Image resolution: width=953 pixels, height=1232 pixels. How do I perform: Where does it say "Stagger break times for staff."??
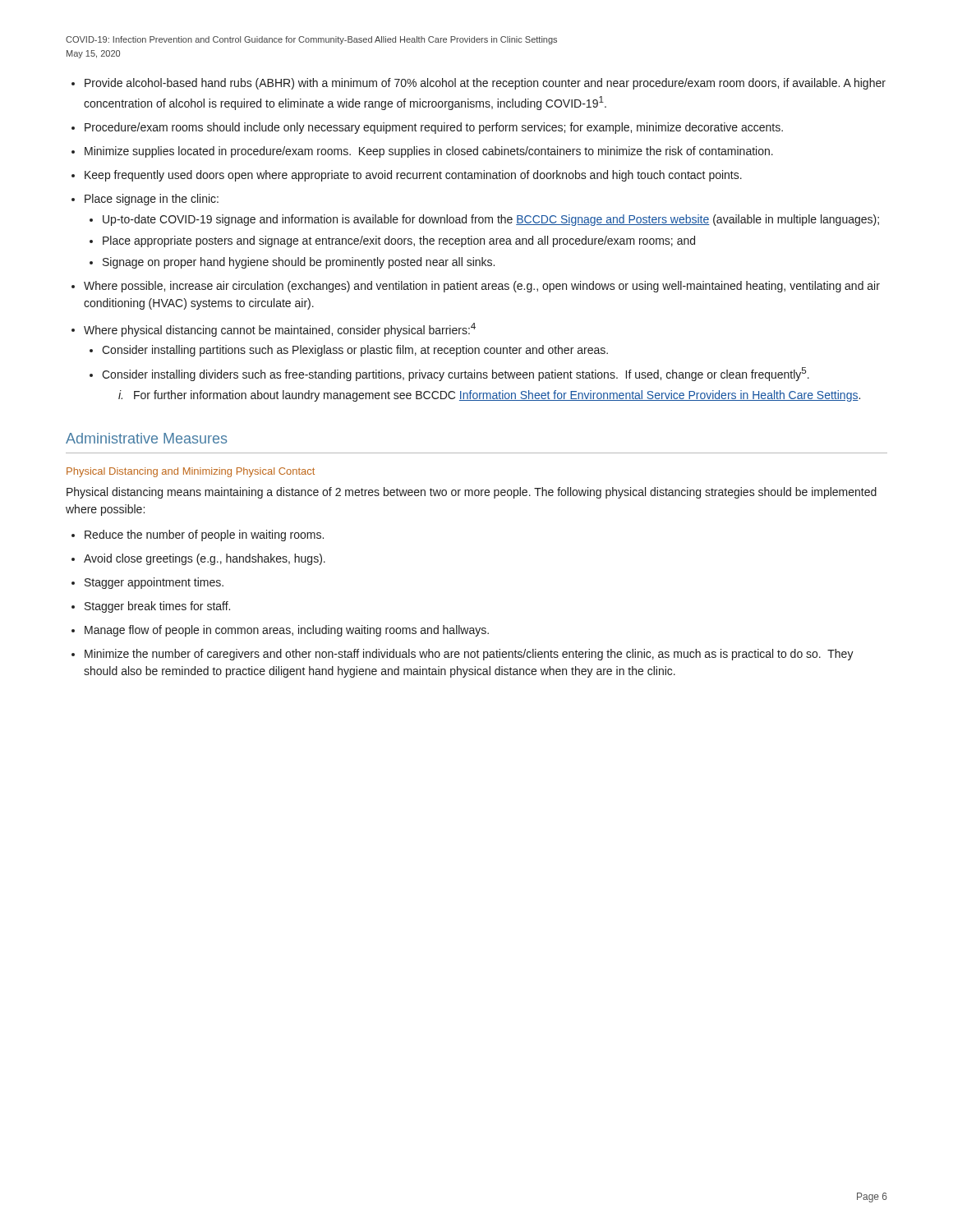158,606
